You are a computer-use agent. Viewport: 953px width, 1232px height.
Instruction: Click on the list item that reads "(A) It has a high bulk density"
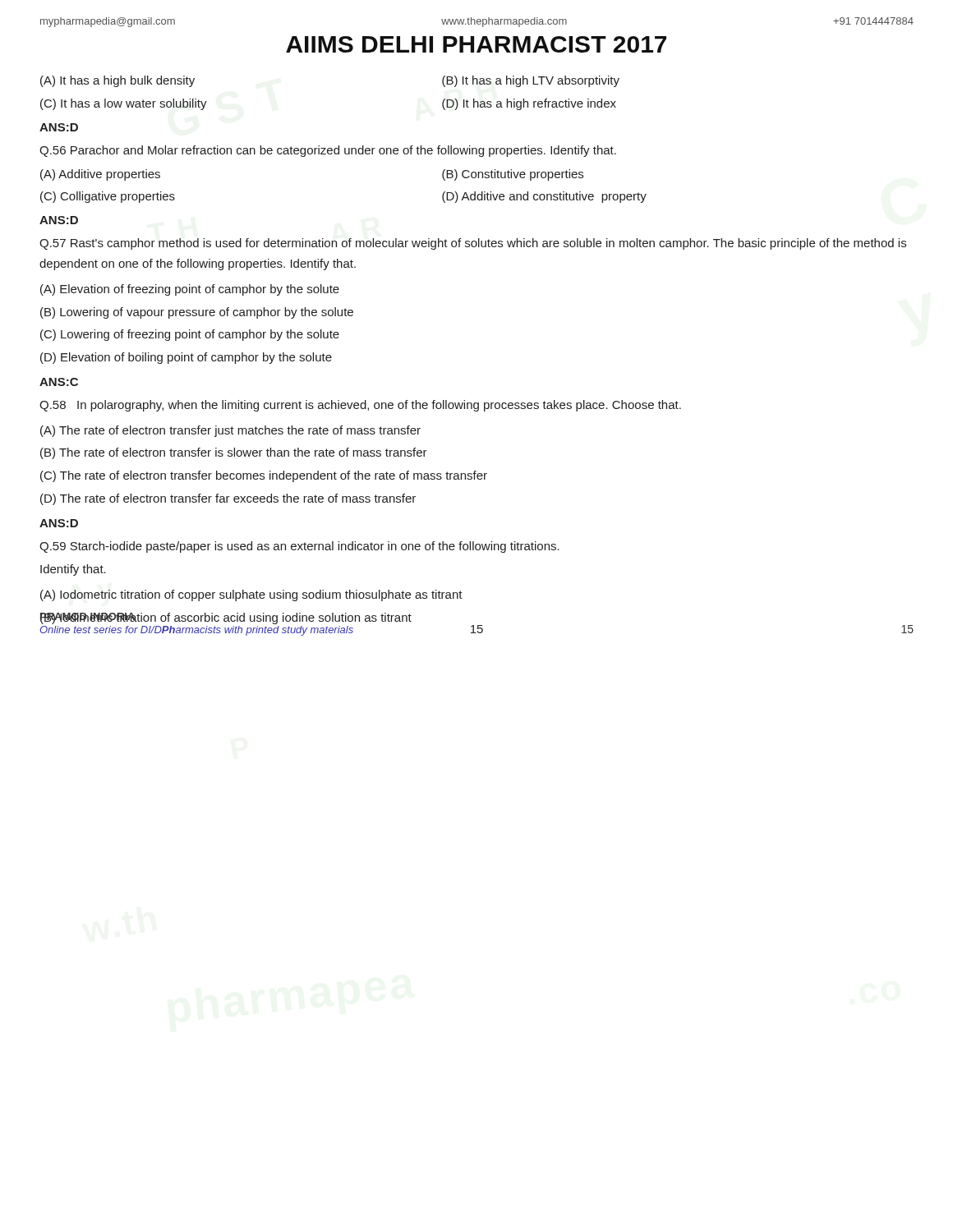tap(117, 80)
